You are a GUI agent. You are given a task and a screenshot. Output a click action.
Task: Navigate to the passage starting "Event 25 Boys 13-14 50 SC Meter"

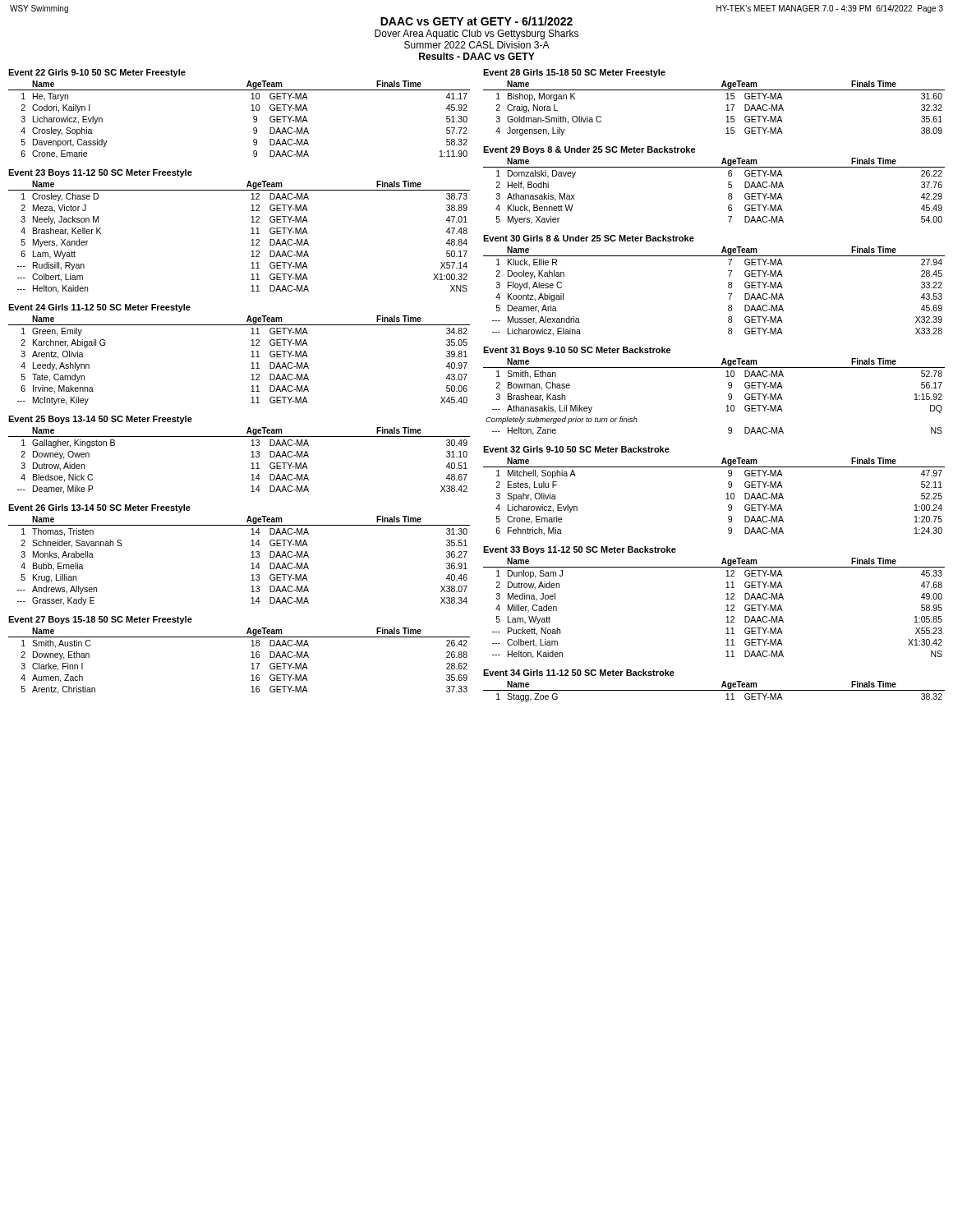coord(100,419)
